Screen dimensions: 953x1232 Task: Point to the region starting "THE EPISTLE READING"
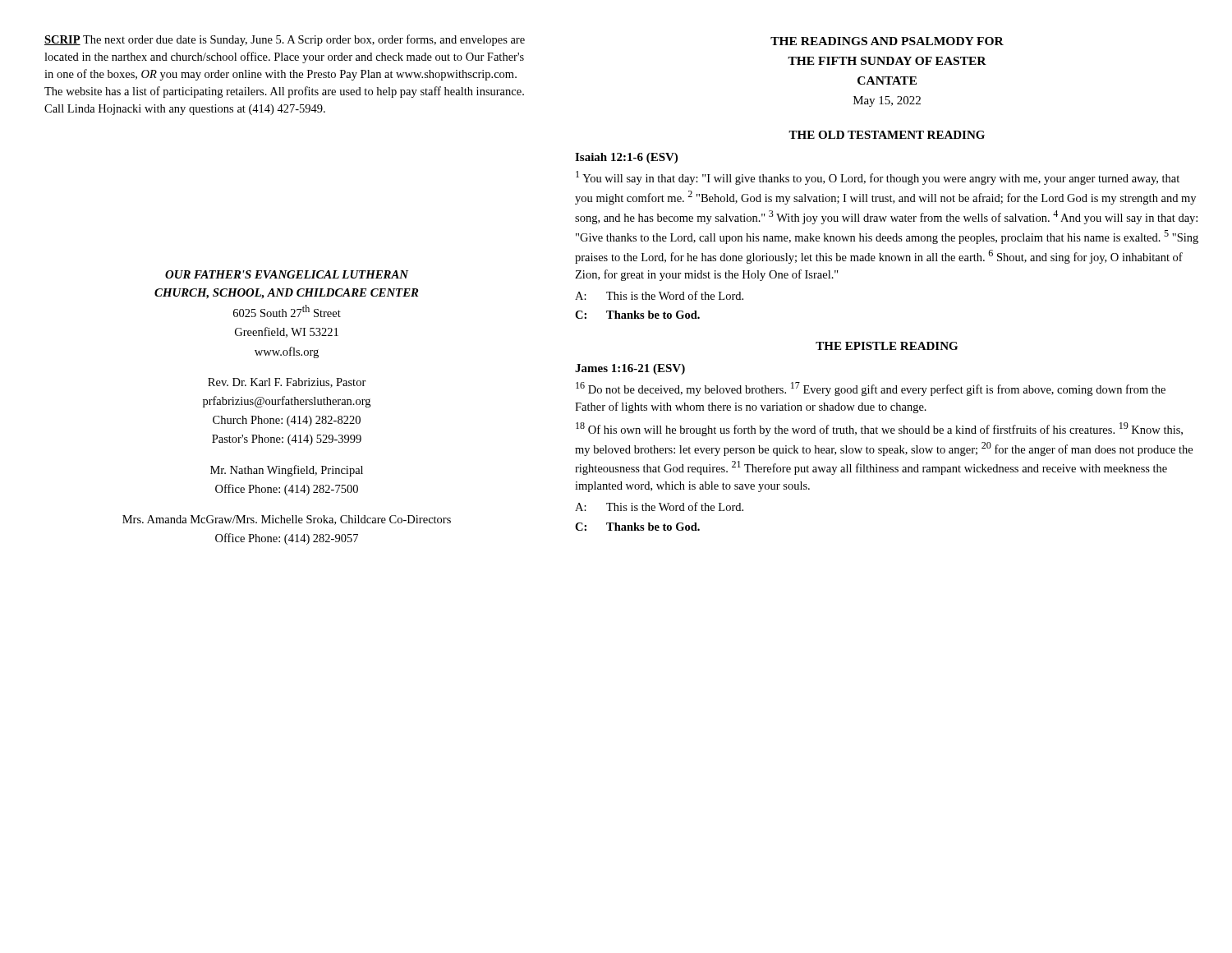(x=887, y=346)
